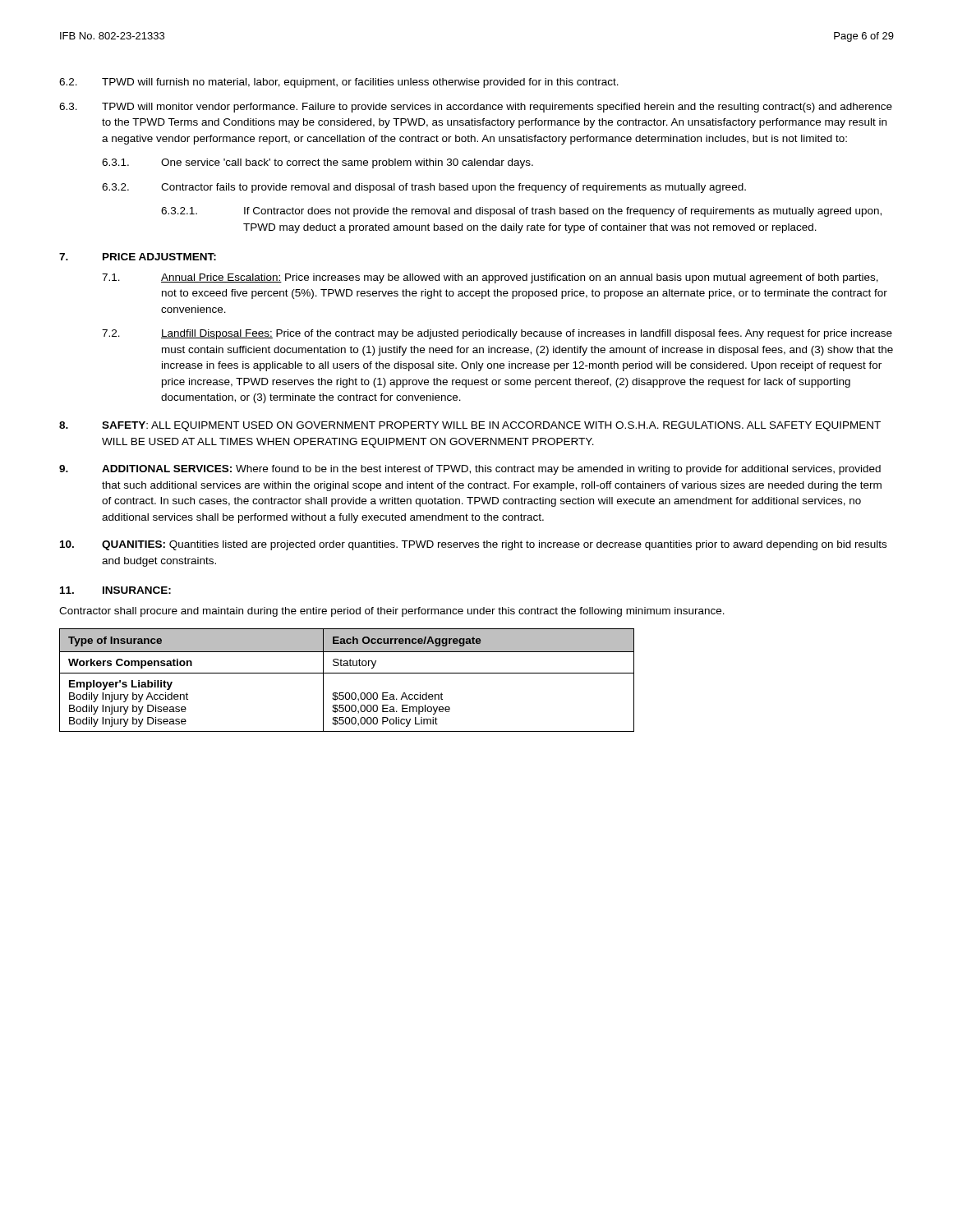
Task: Click on the list item containing "7.2. Landfill Disposal Fees: Price of the contract"
Action: click(498, 366)
